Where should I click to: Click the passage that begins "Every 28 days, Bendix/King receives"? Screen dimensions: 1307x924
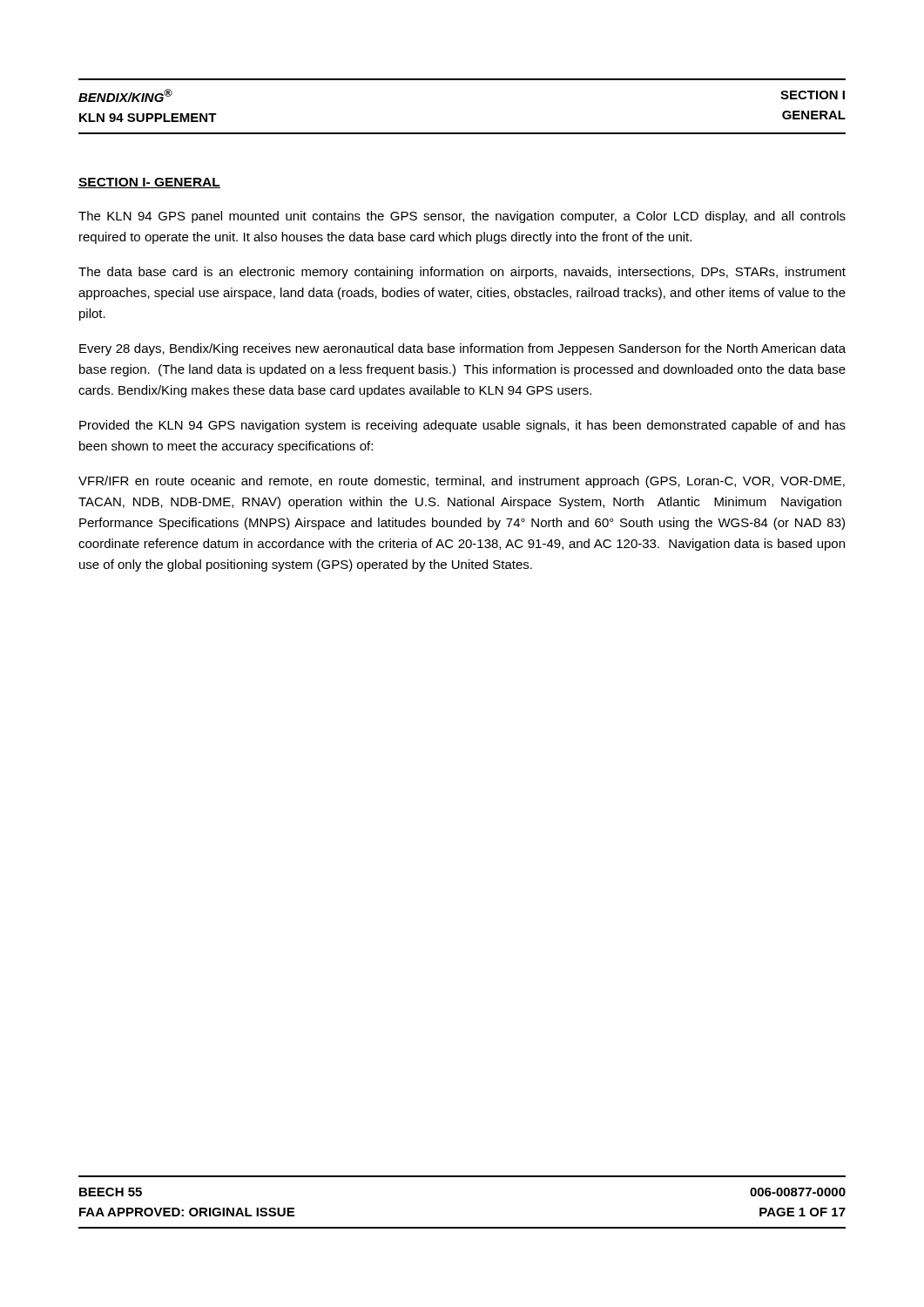pos(462,369)
